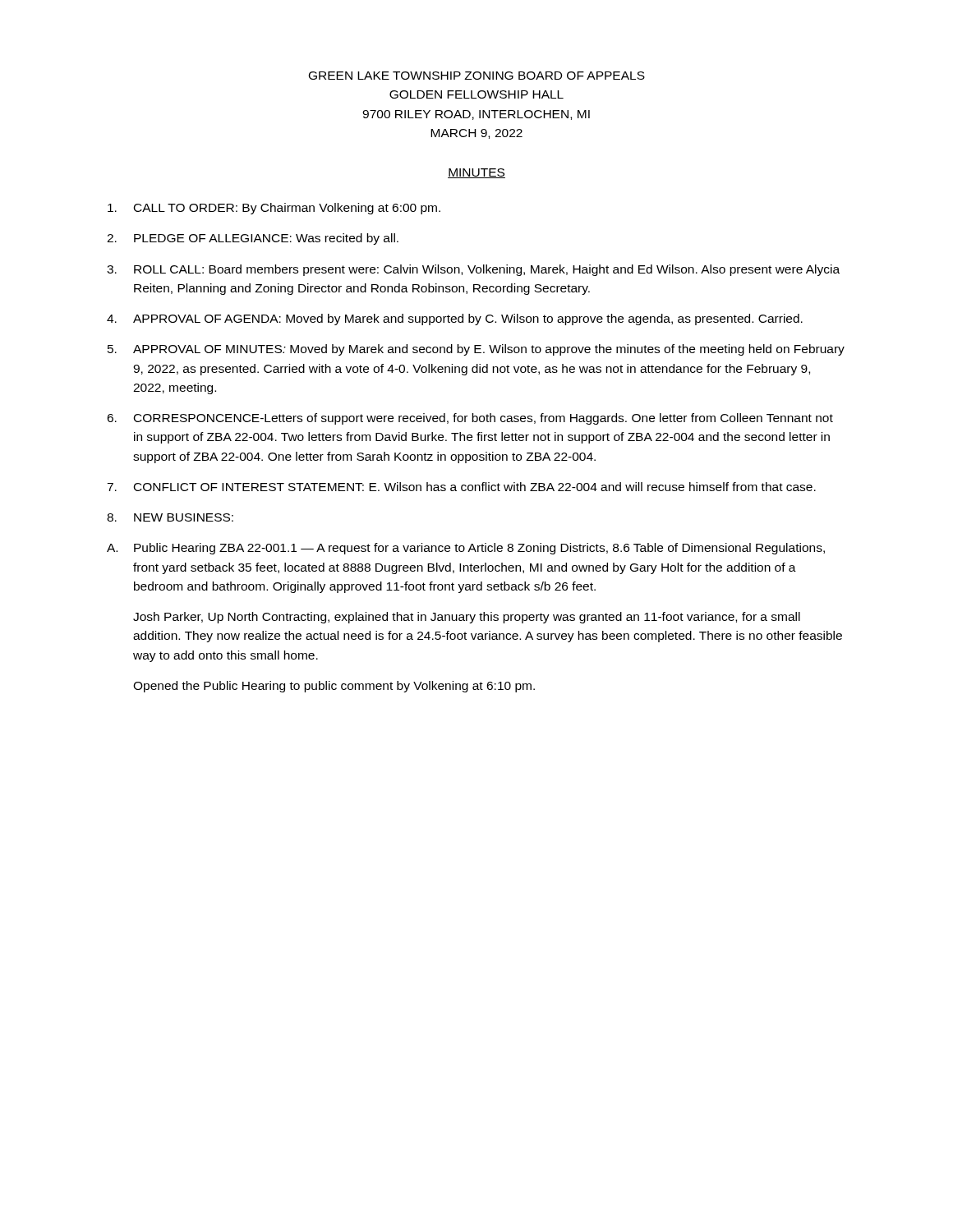Locate the section header
The width and height of the screenshot is (953, 1232).
[476, 172]
